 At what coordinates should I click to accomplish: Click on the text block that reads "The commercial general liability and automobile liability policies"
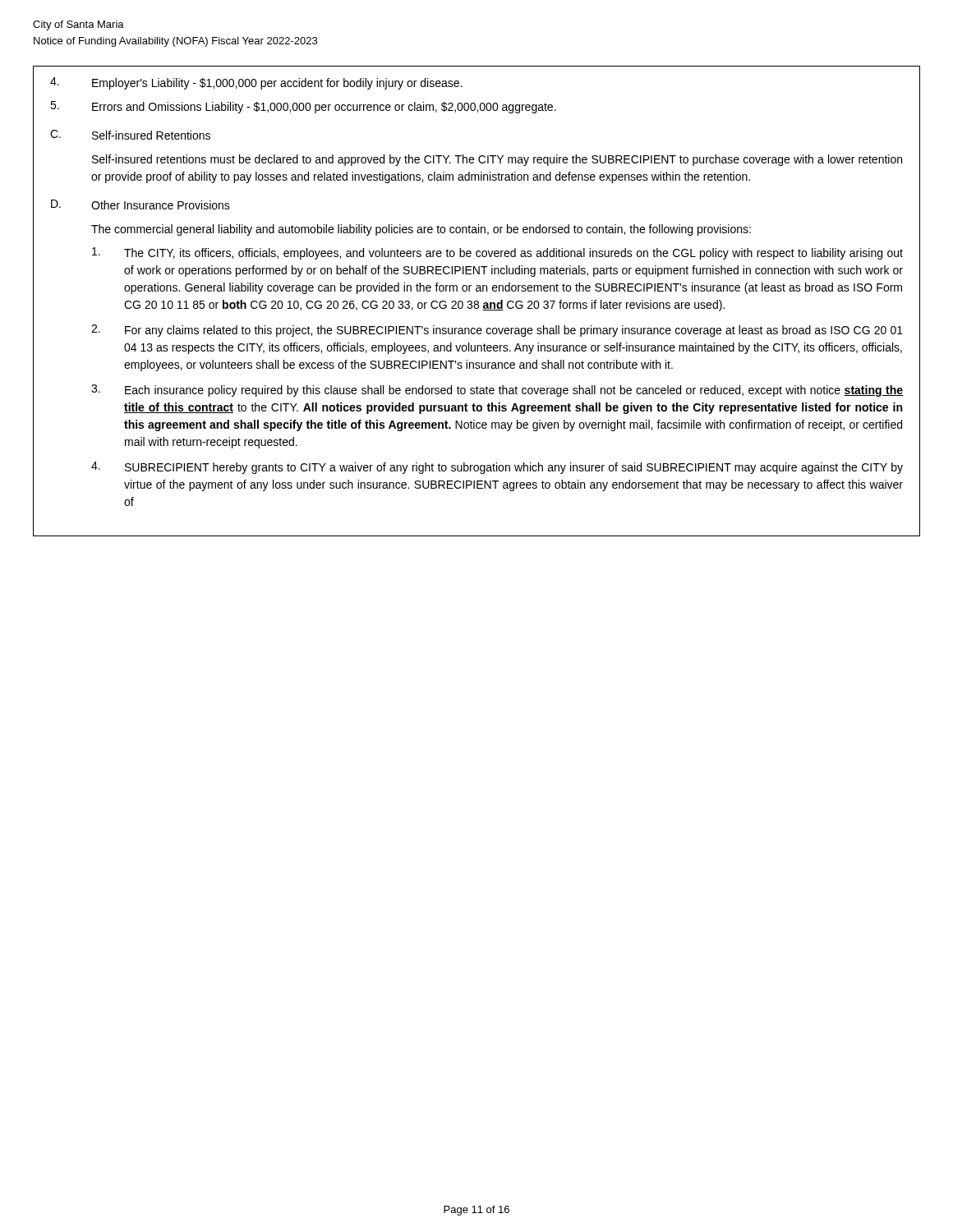pos(421,229)
